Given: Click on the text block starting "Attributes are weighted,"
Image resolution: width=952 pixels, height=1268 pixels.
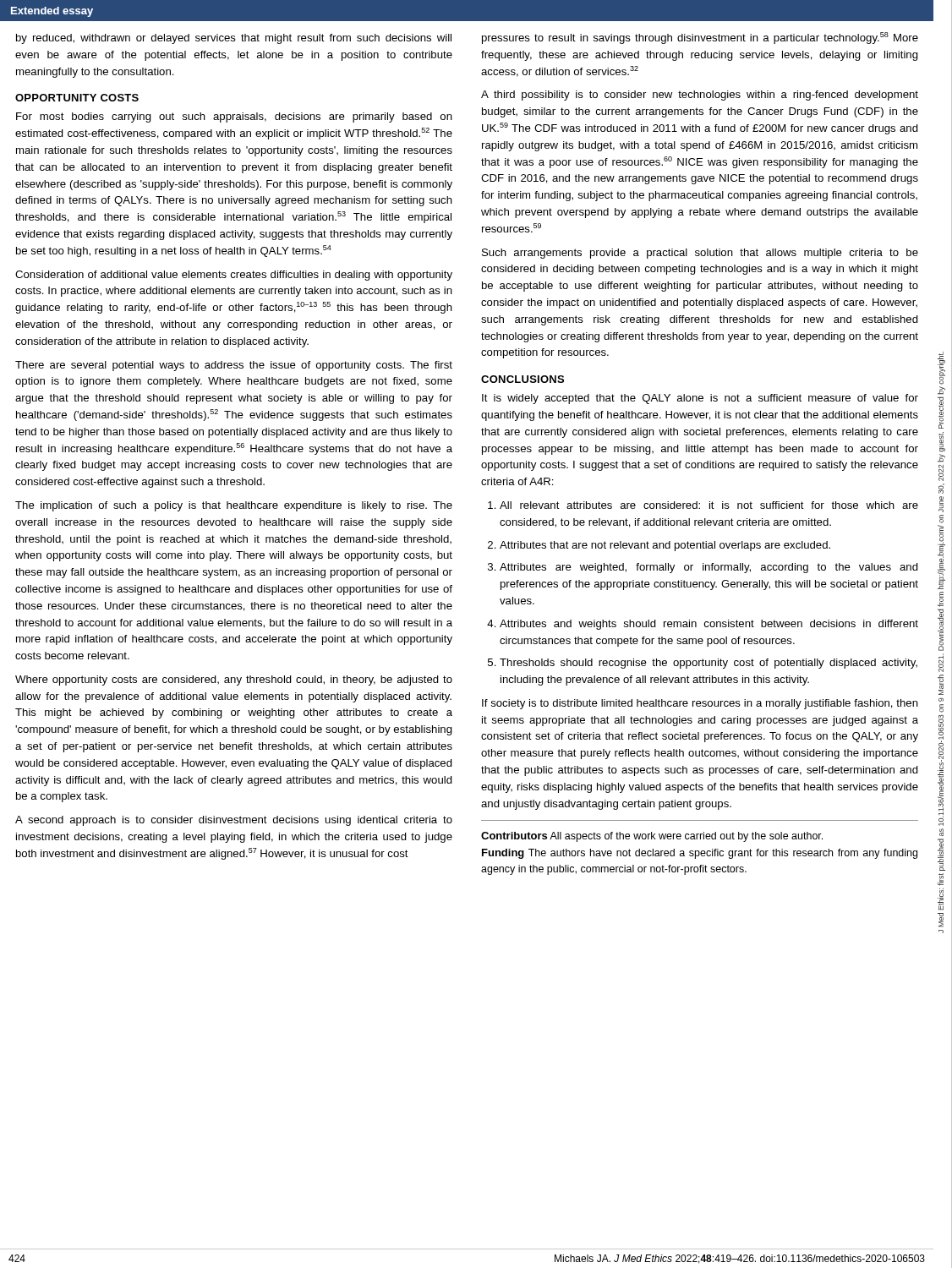Looking at the screenshot, I should click(x=709, y=584).
